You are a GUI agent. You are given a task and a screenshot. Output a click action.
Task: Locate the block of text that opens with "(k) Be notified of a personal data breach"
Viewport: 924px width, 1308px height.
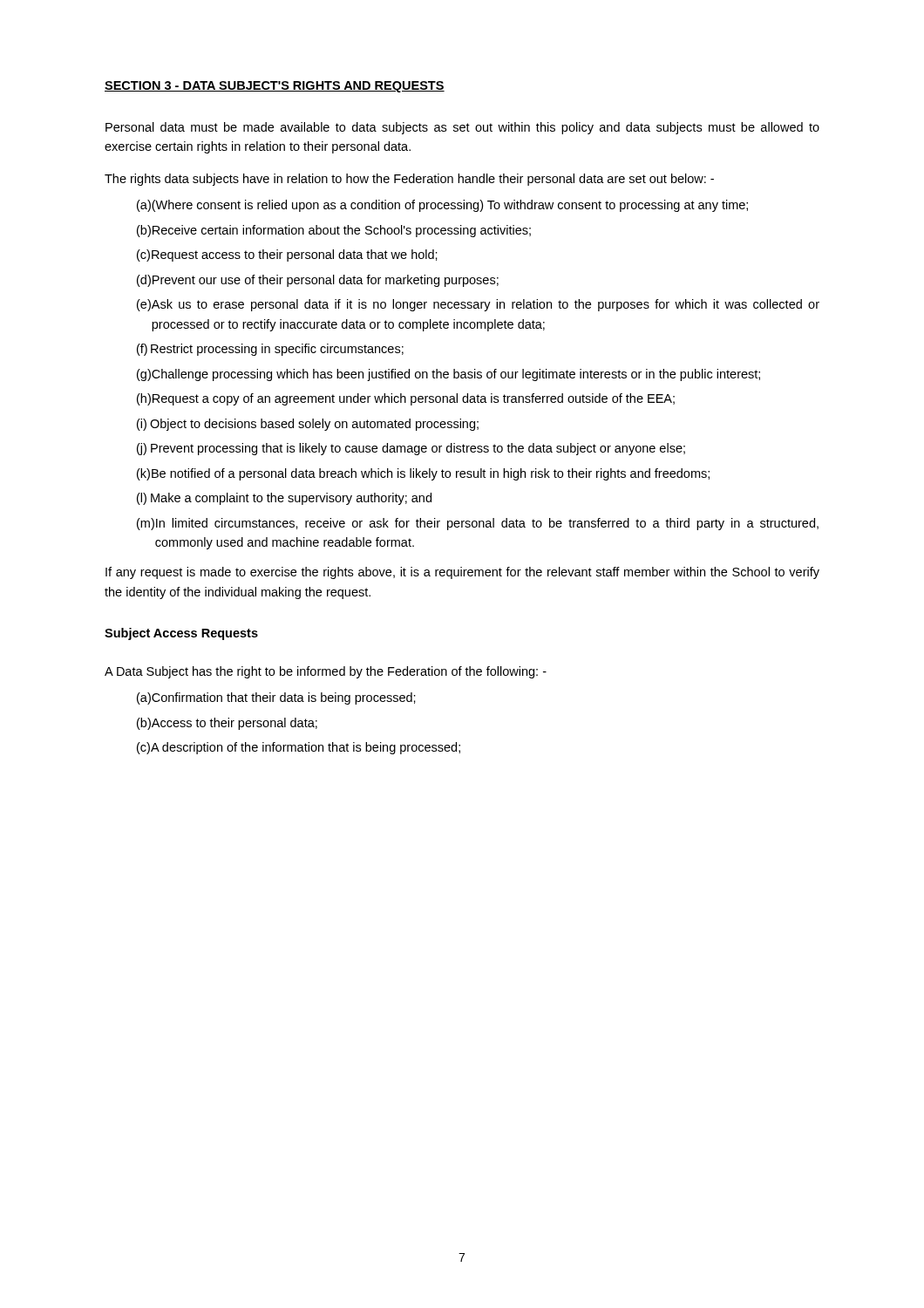pyautogui.click(x=462, y=473)
